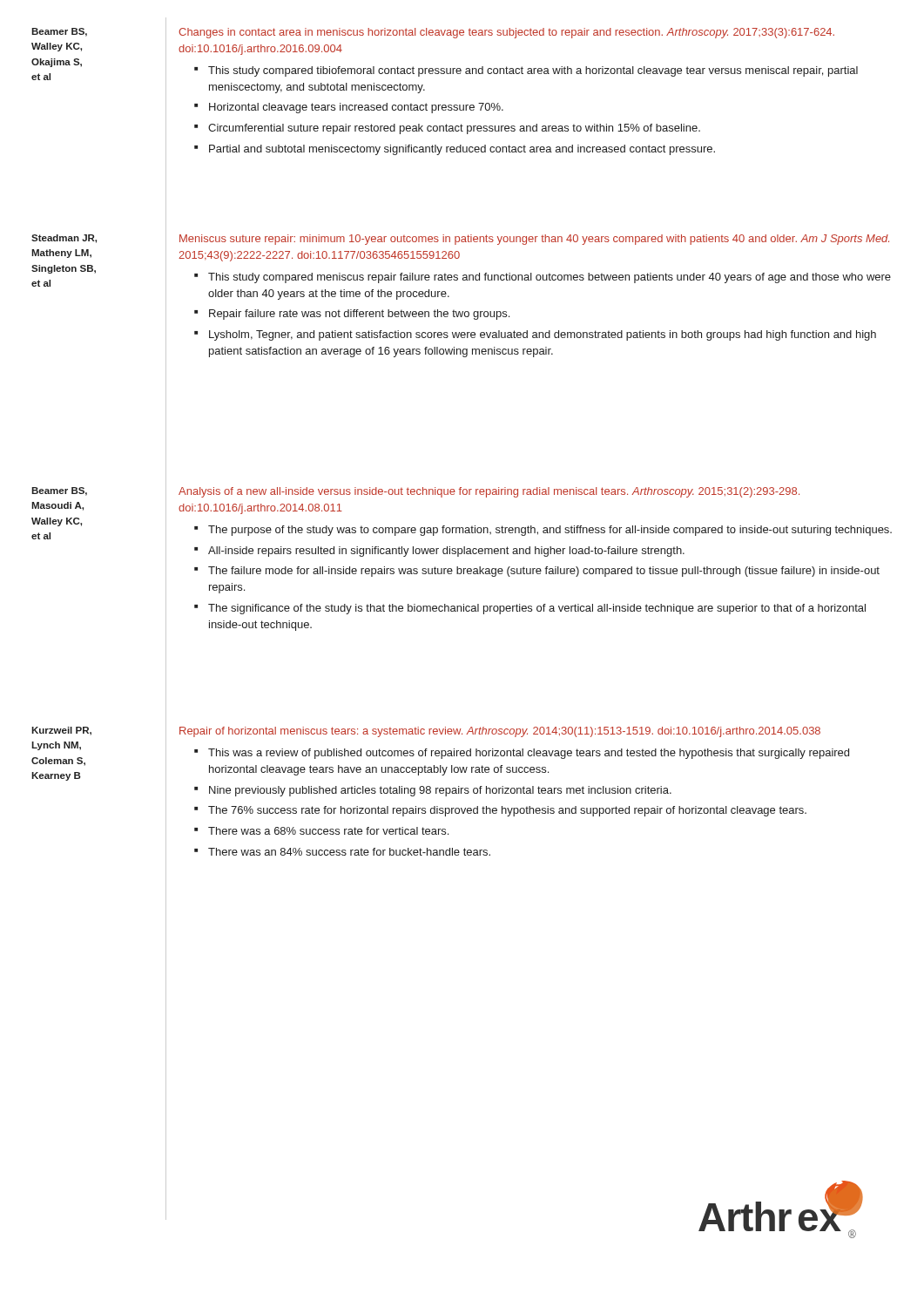The height and width of the screenshot is (1307, 924).
Task: Locate the list item that reads "This was a review"
Action: (x=529, y=760)
